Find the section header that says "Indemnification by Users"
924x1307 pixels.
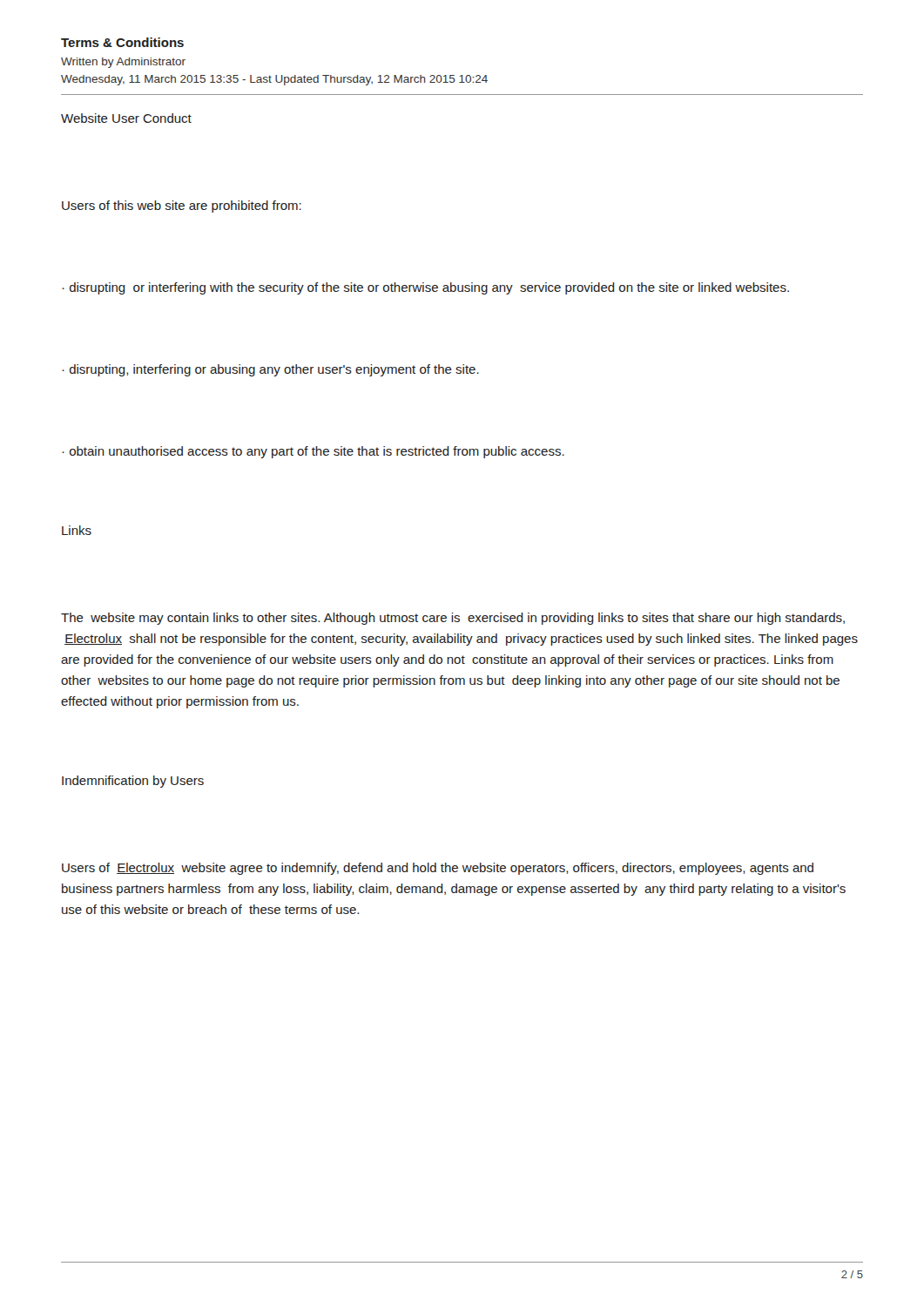tap(133, 780)
